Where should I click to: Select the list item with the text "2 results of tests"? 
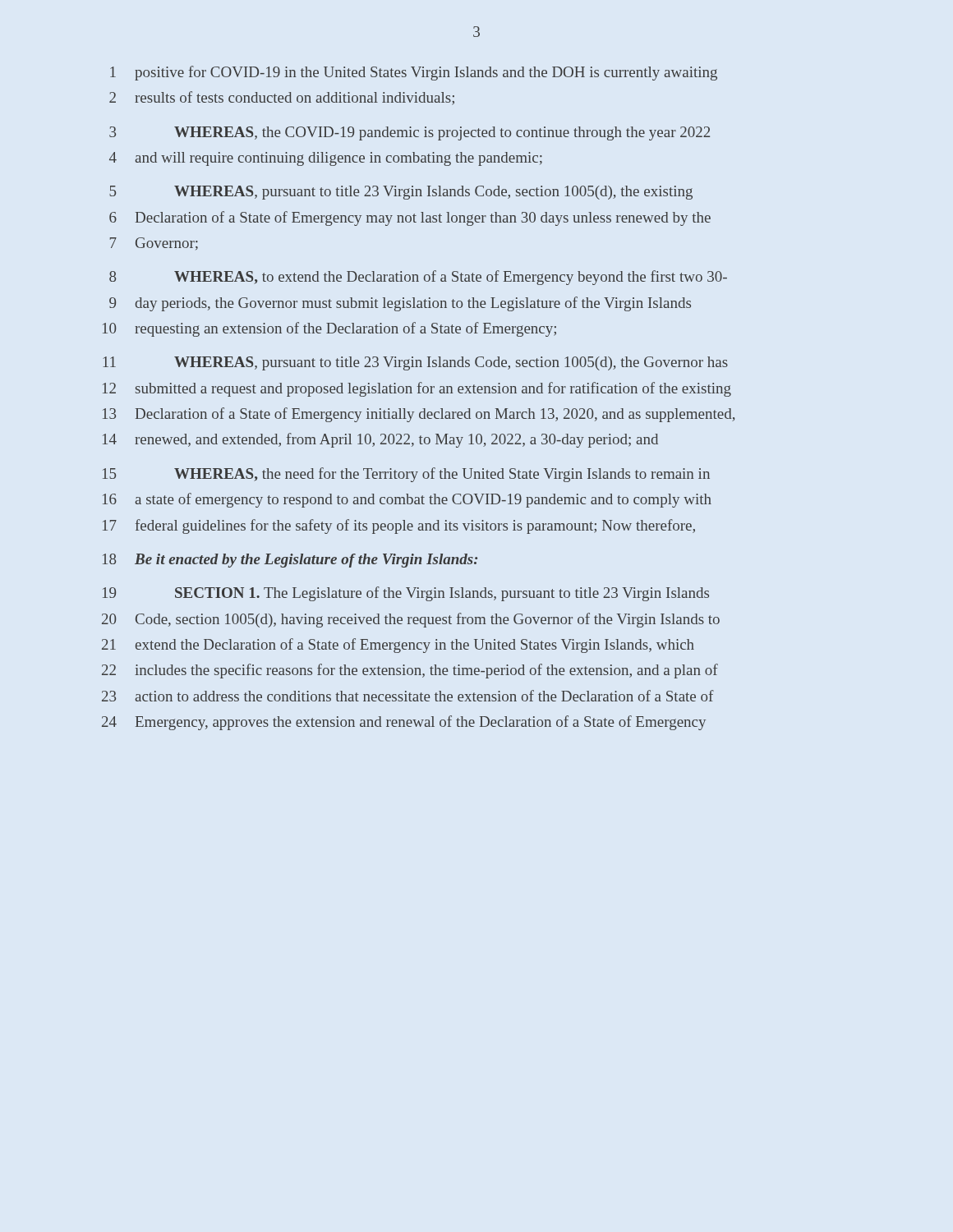coord(282,98)
